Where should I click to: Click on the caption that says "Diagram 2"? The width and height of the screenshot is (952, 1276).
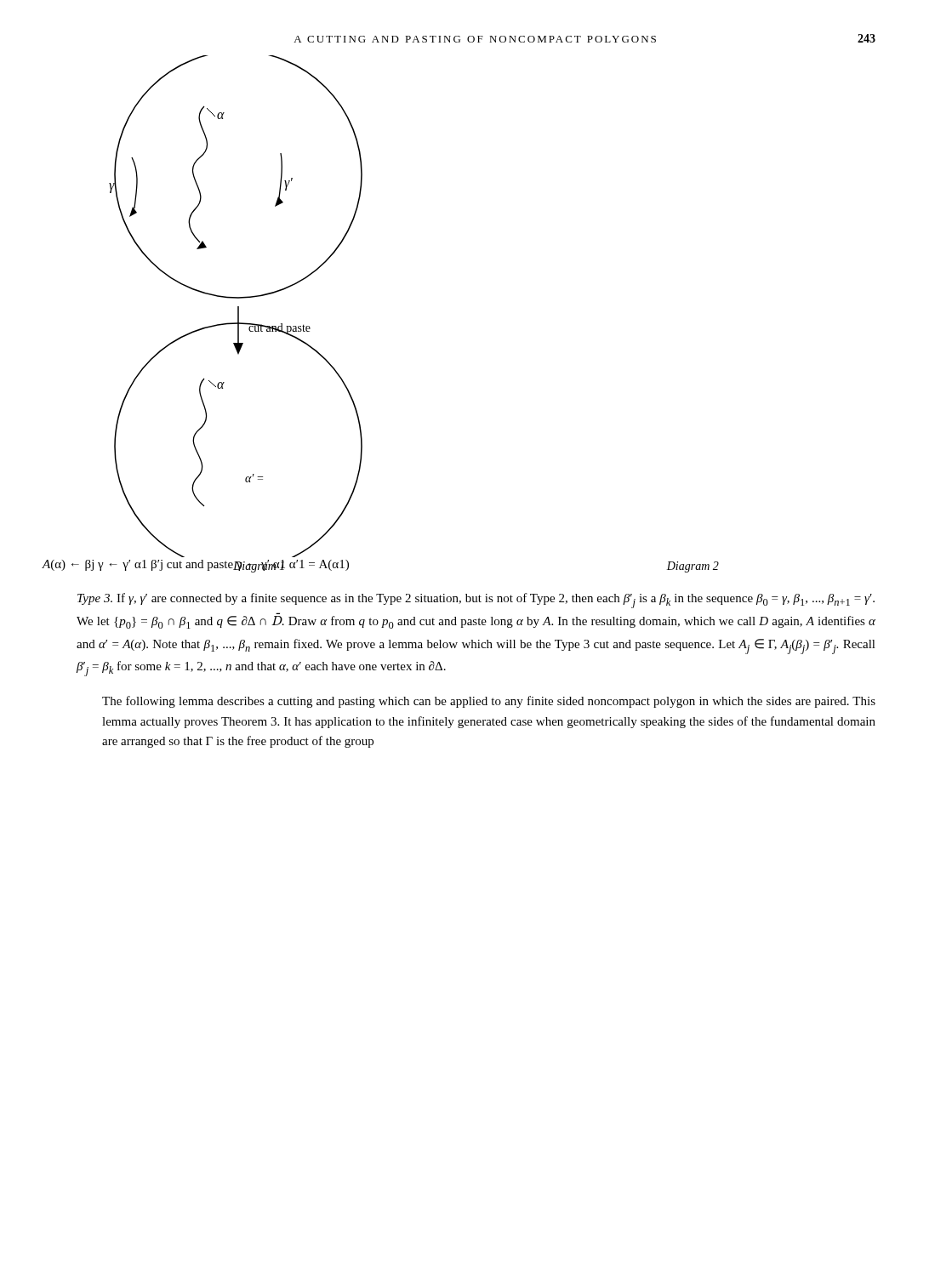tap(693, 566)
